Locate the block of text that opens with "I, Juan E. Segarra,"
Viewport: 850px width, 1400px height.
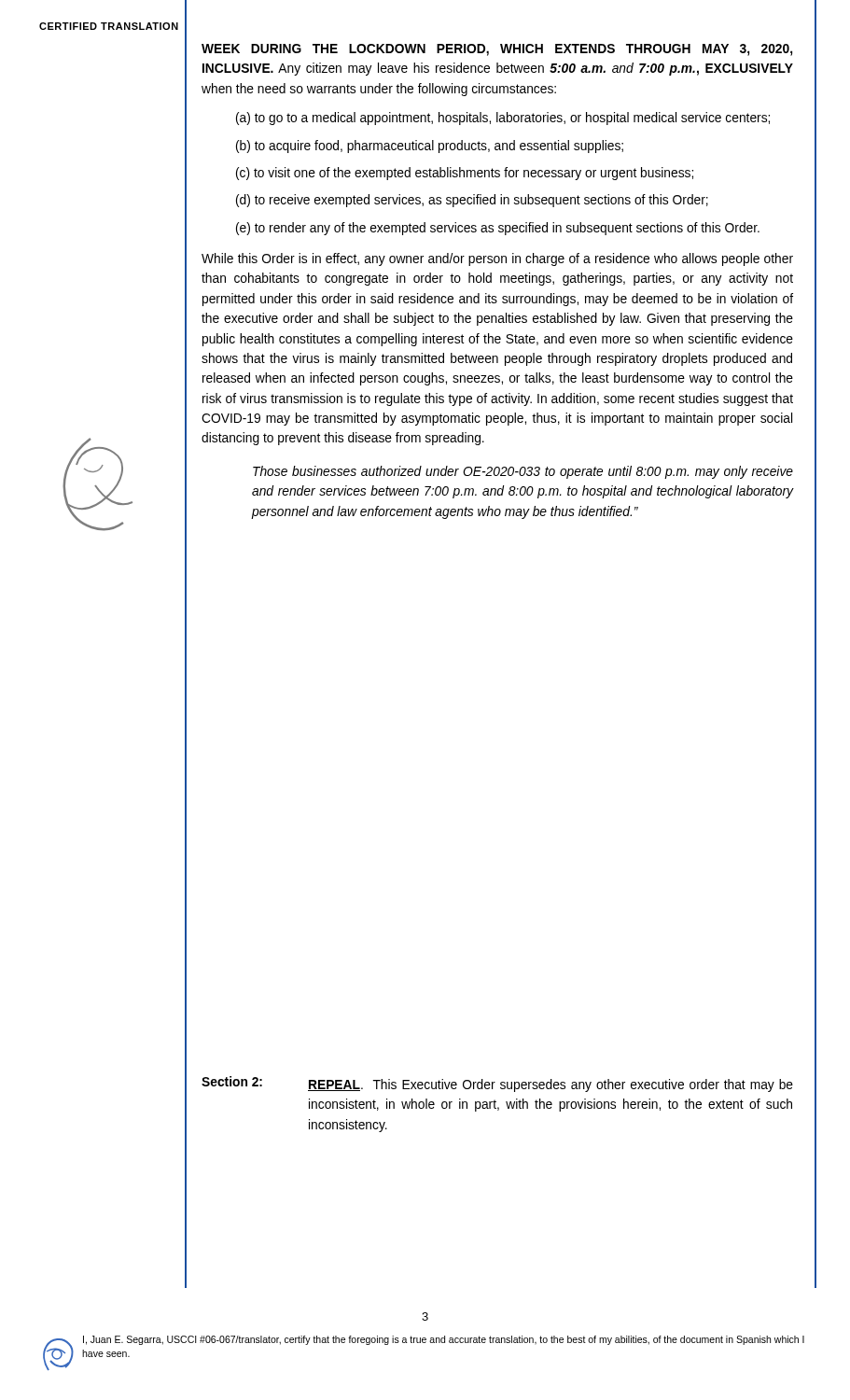point(425,1355)
